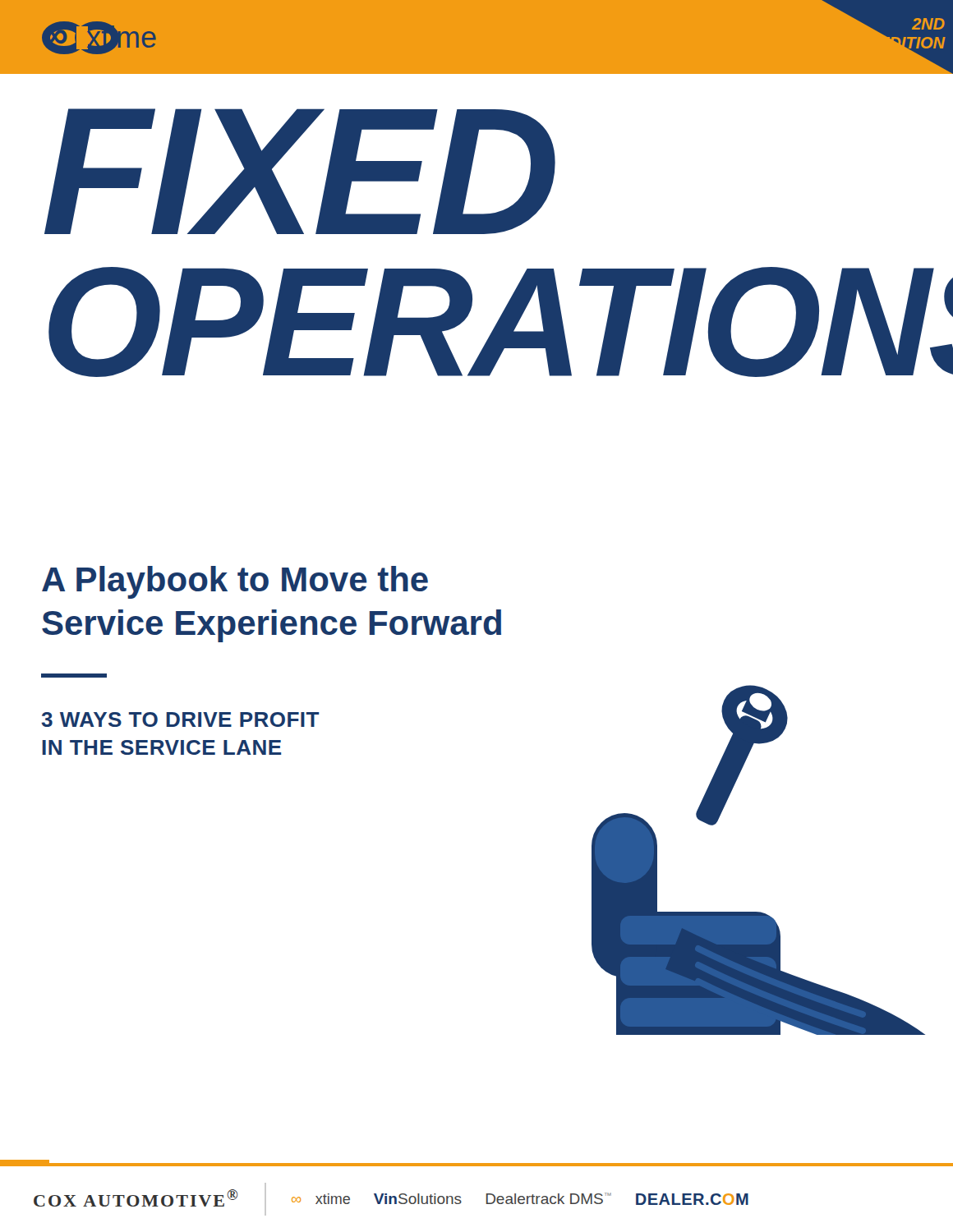Find the passage starting "A Playbook to Move theService Experience"
This screenshot has width=953, height=1232.
(x=272, y=602)
